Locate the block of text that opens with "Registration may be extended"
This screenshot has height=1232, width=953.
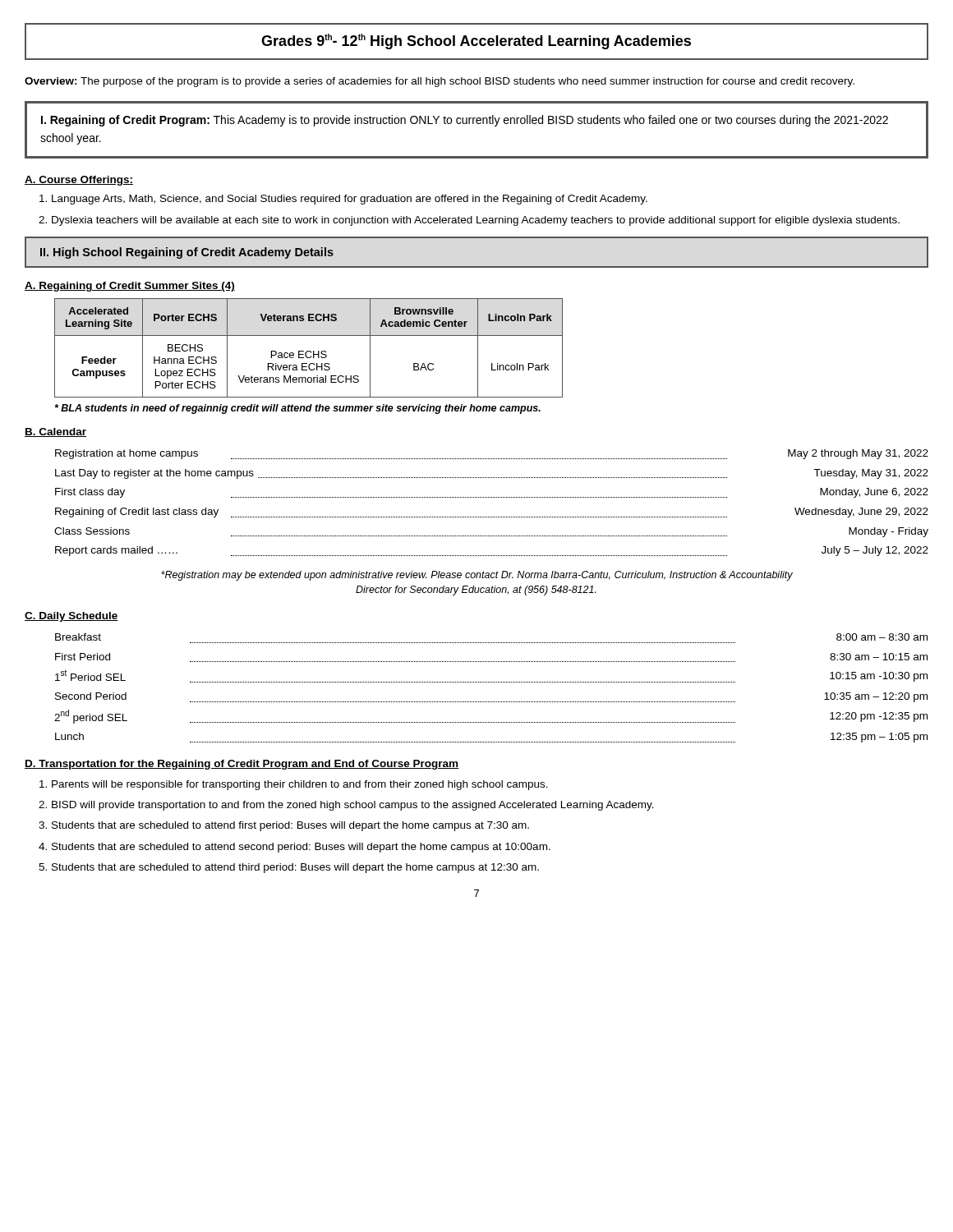pyautogui.click(x=476, y=582)
